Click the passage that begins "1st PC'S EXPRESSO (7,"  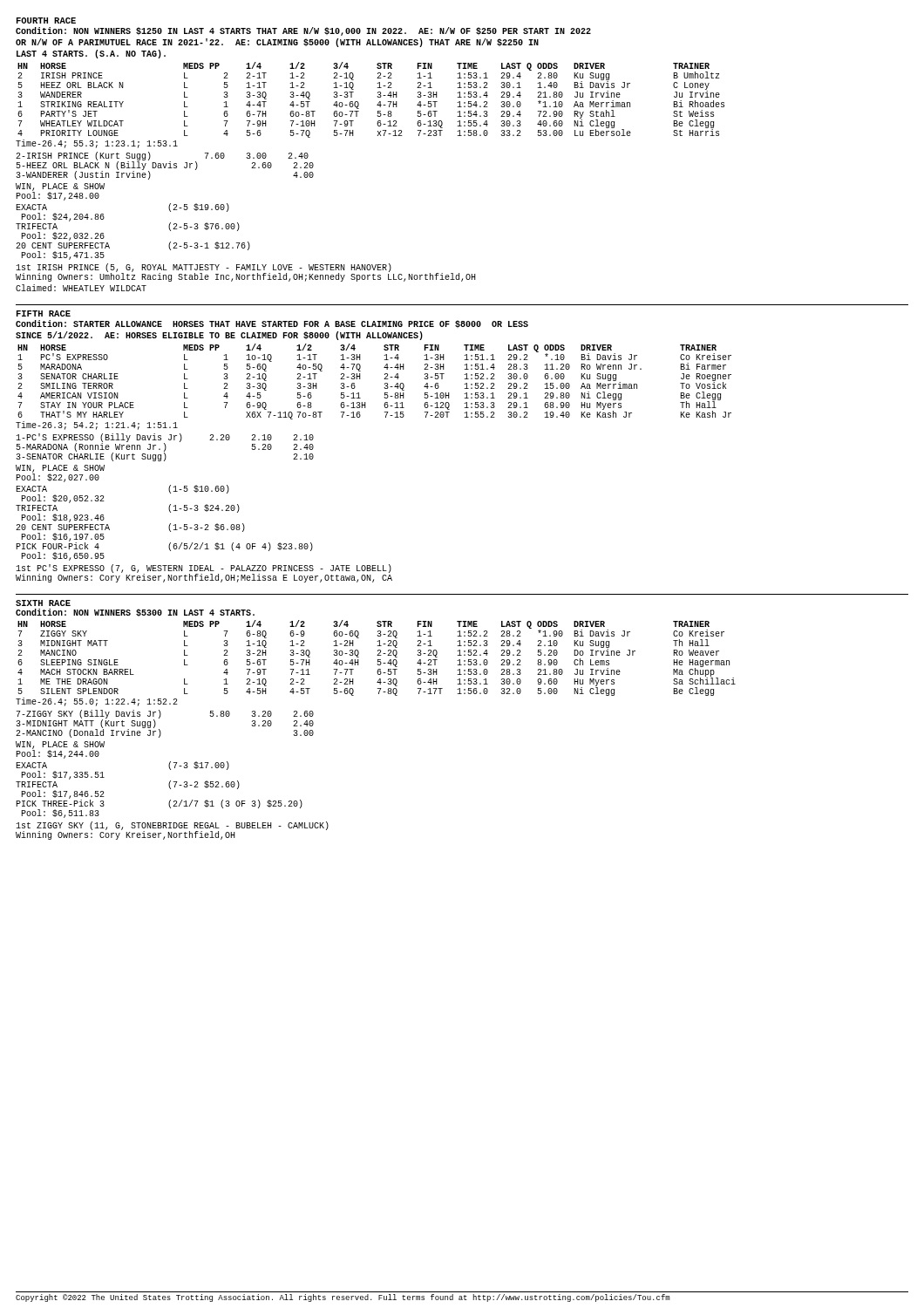point(204,574)
